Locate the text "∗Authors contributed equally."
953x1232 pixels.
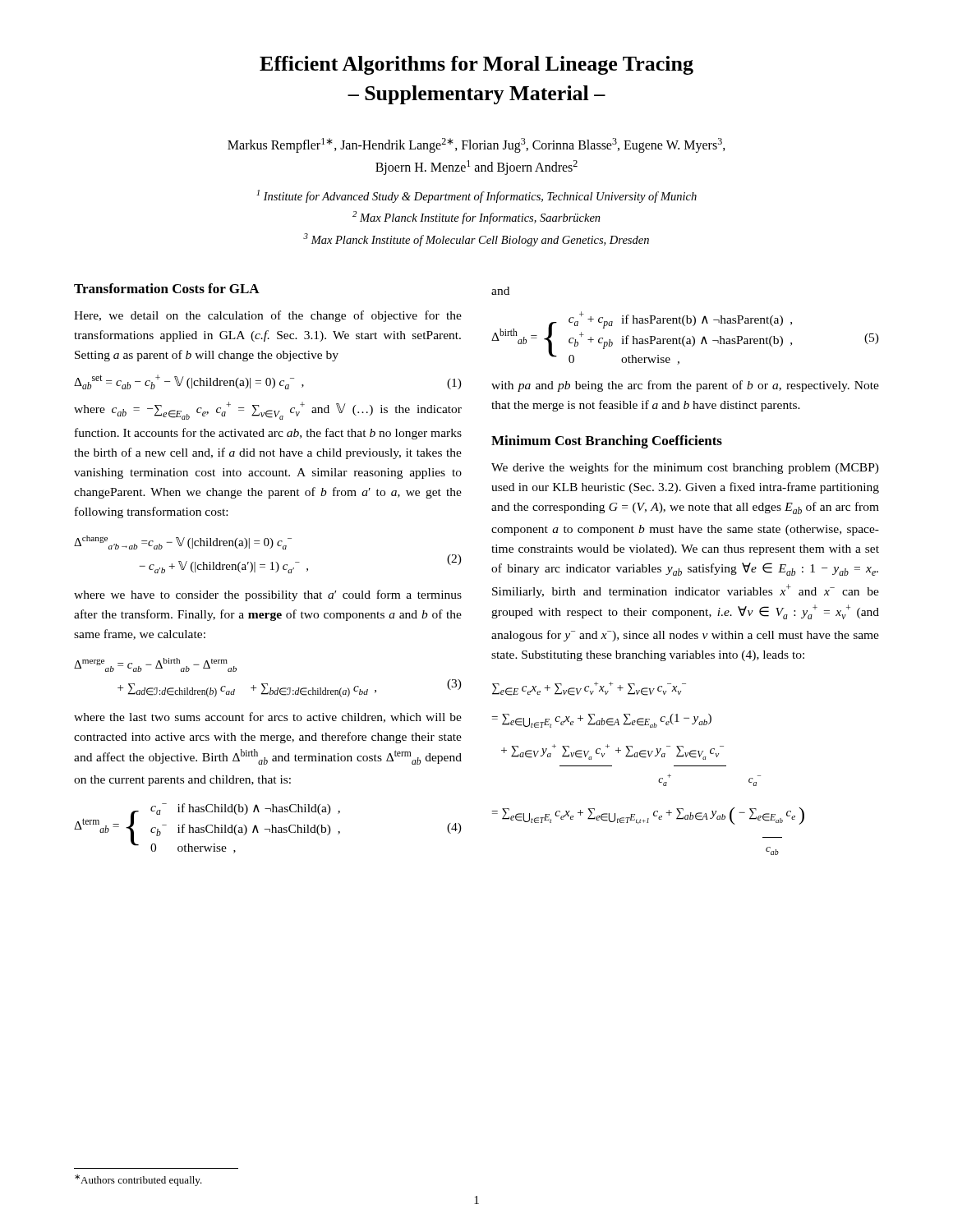[138, 1180]
